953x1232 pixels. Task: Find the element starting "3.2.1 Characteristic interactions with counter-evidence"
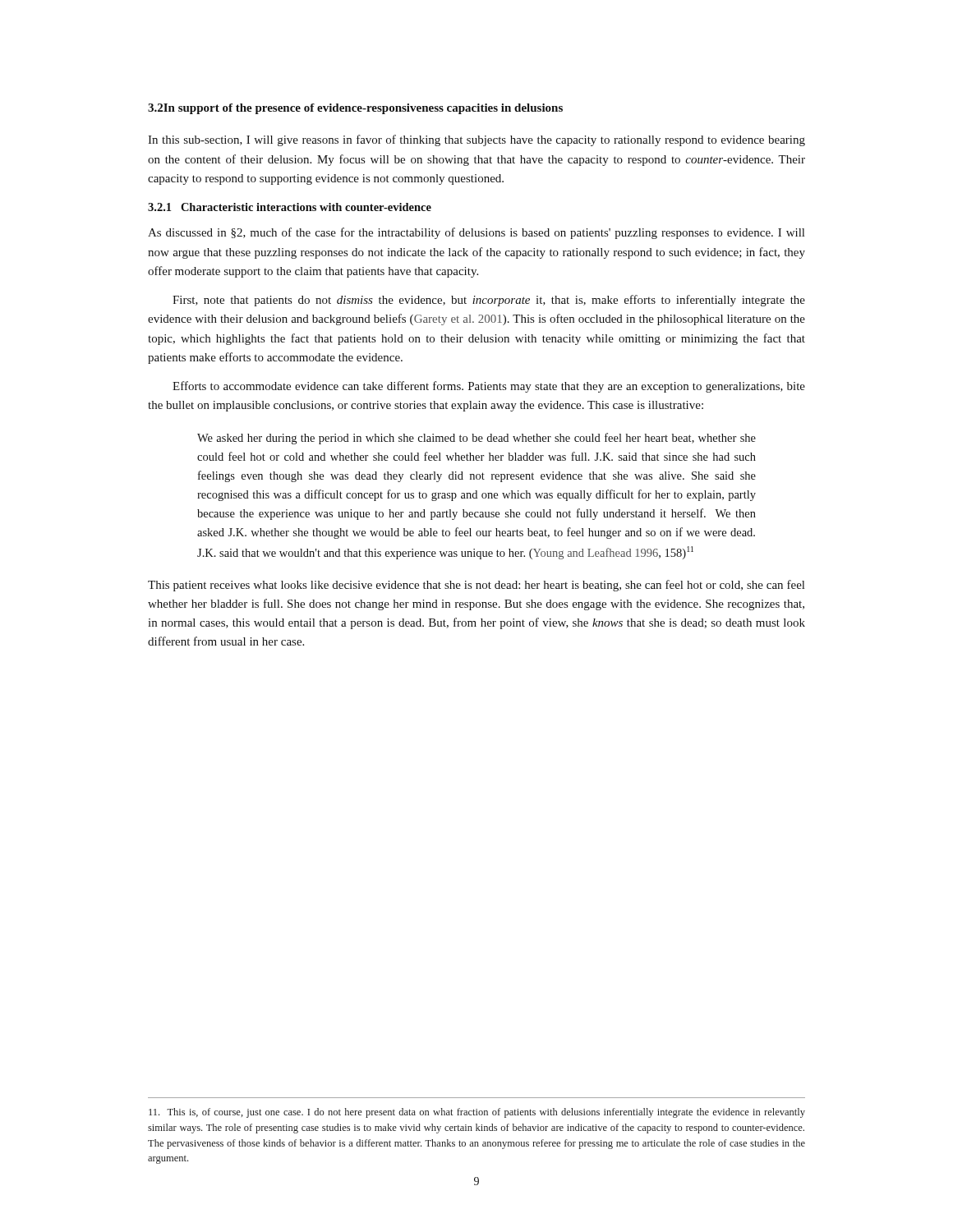(290, 207)
